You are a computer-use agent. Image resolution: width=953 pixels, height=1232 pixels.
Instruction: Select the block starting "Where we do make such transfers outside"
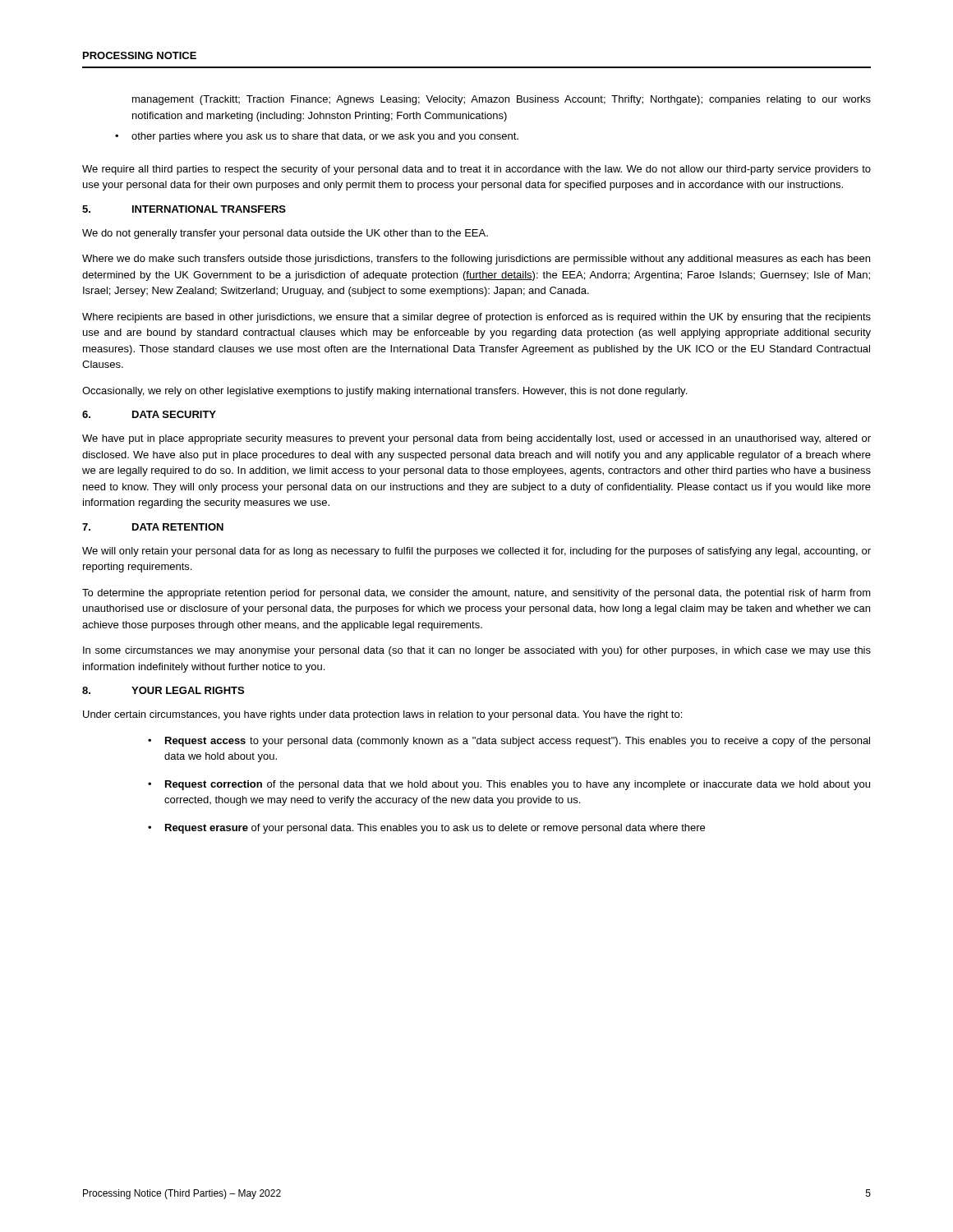coord(476,274)
